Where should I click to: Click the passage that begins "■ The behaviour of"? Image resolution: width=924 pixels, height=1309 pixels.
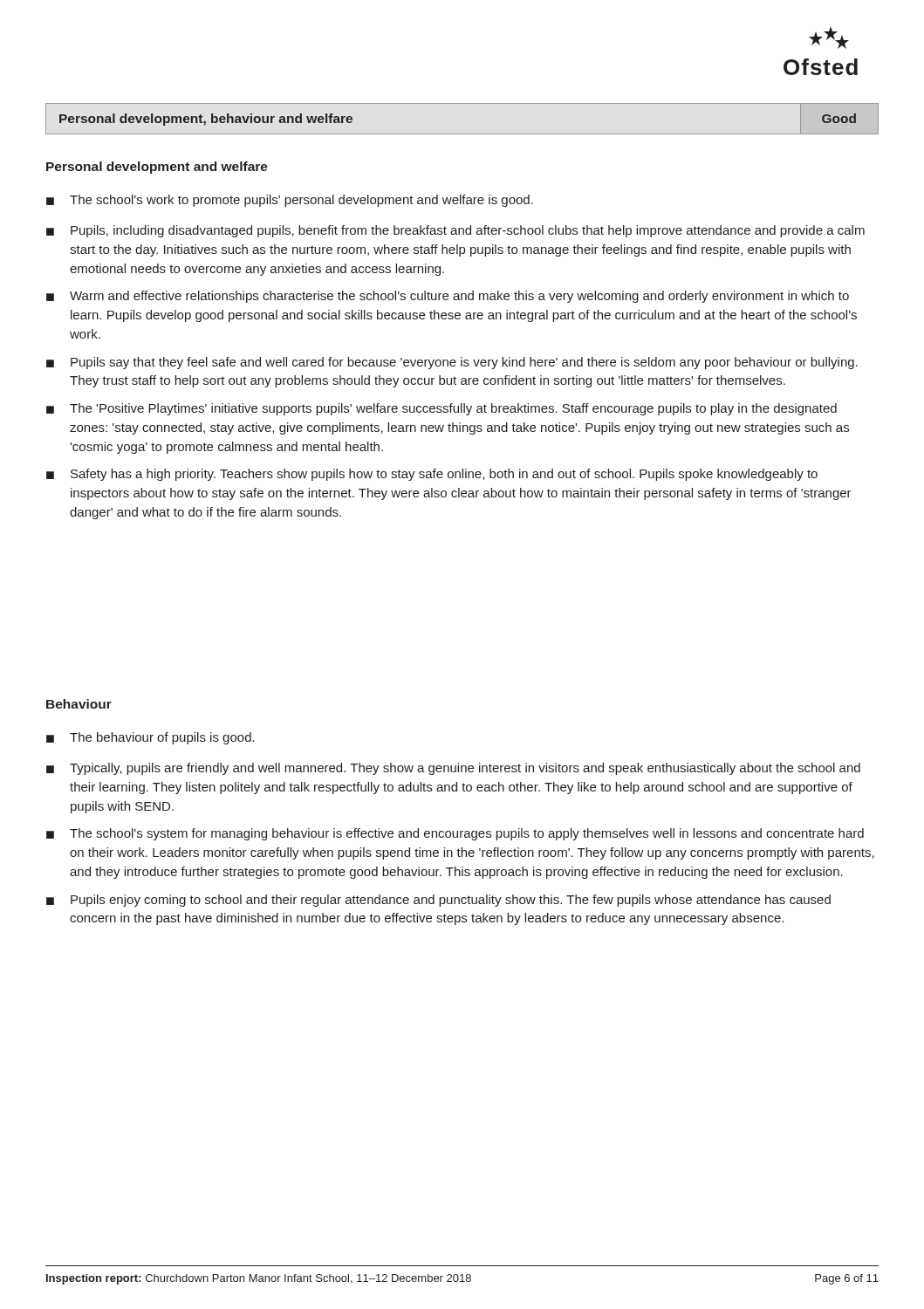151,738
